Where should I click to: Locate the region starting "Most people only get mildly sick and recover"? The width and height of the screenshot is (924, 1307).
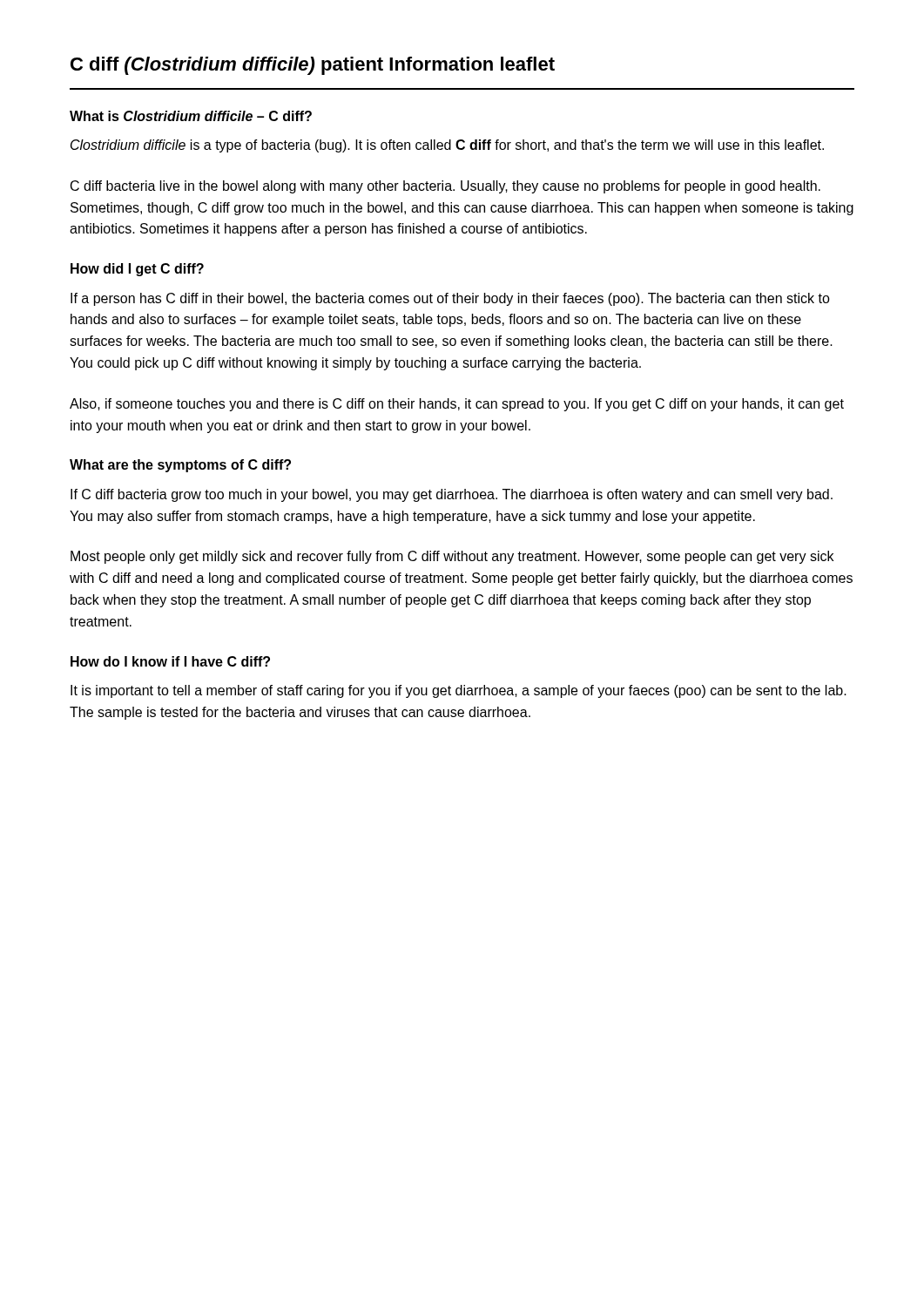click(461, 589)
